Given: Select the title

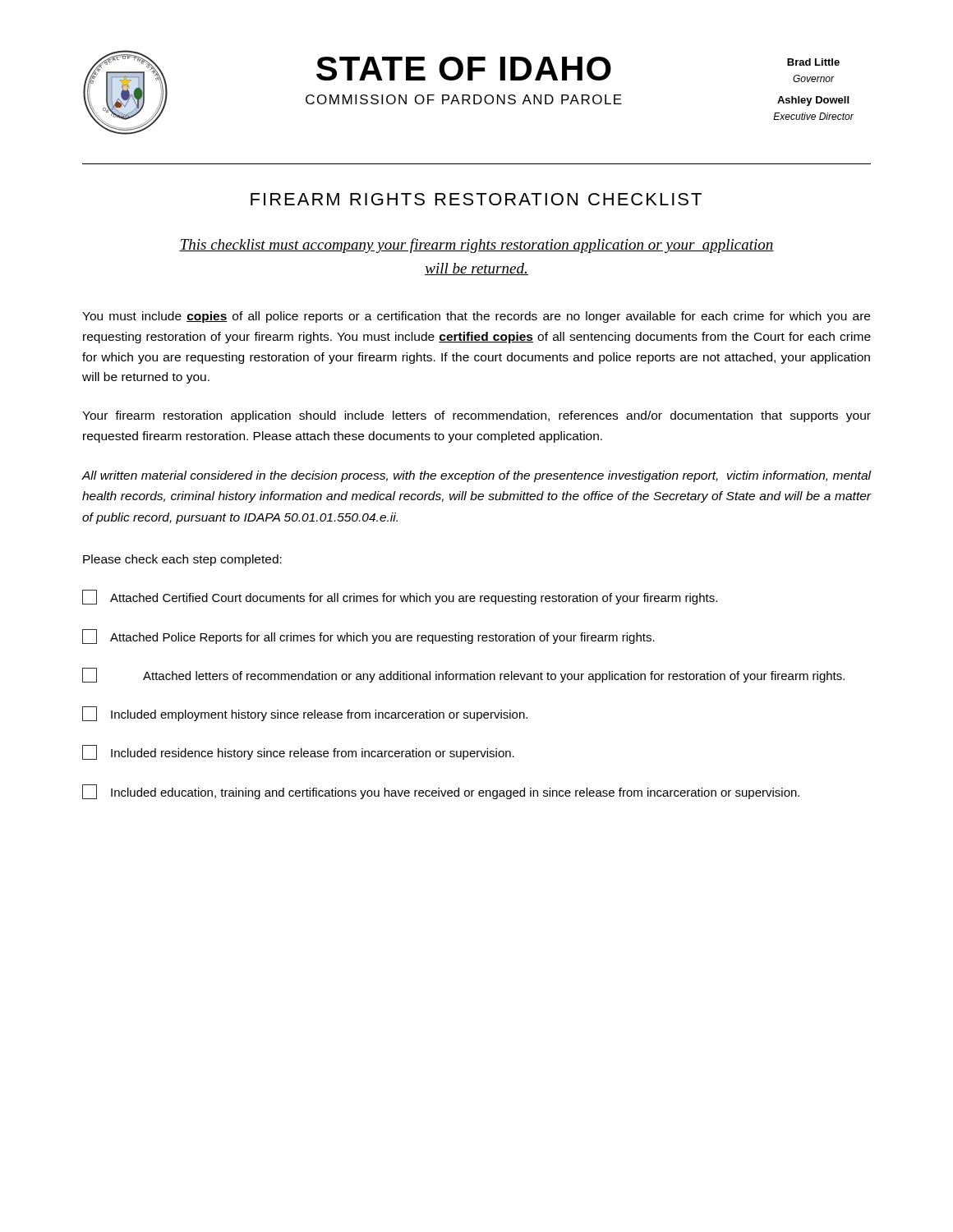Looking at the screenshot, I should point(476,200).
